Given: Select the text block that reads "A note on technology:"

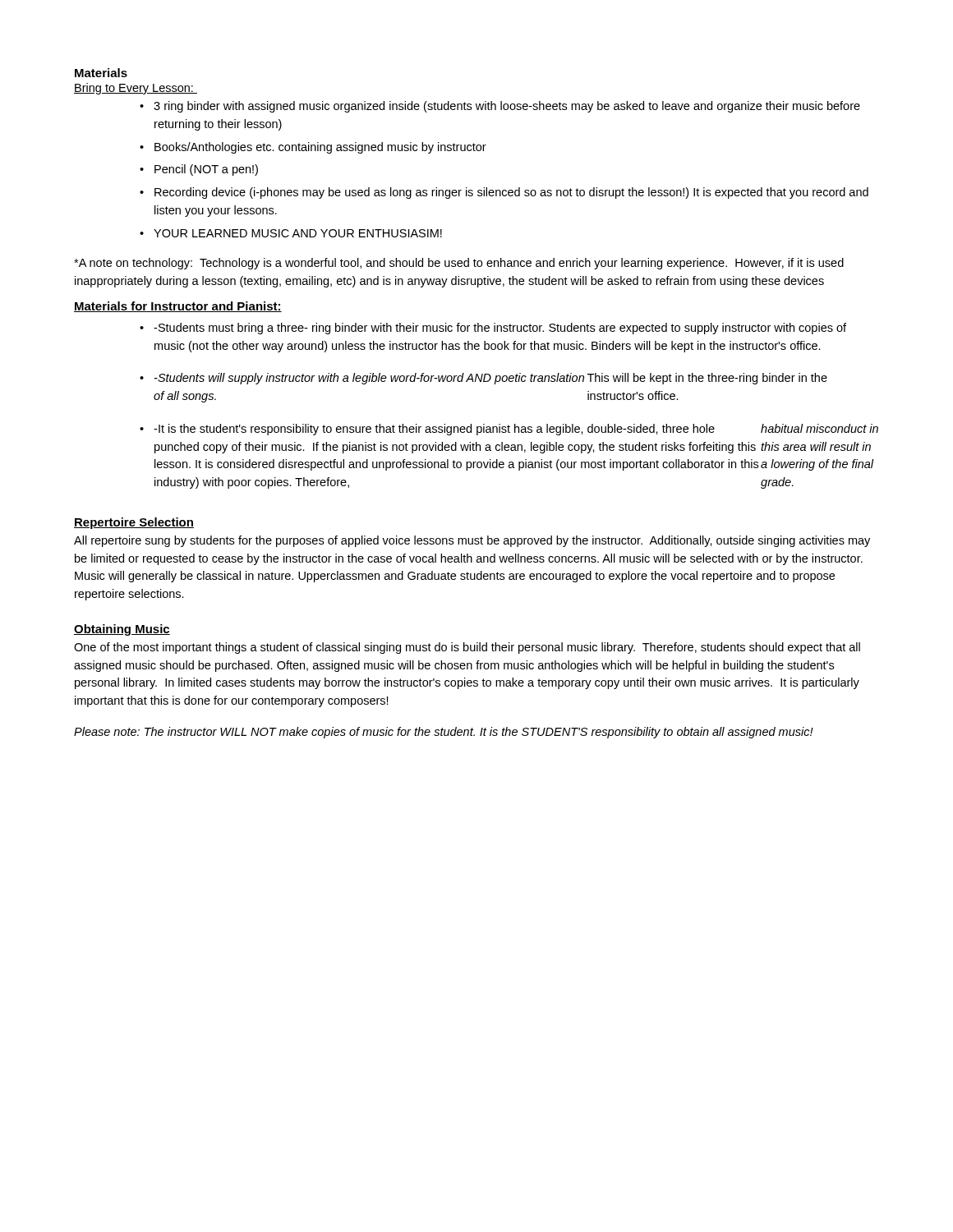Looking at the screenshot, I should coord(459,272).
